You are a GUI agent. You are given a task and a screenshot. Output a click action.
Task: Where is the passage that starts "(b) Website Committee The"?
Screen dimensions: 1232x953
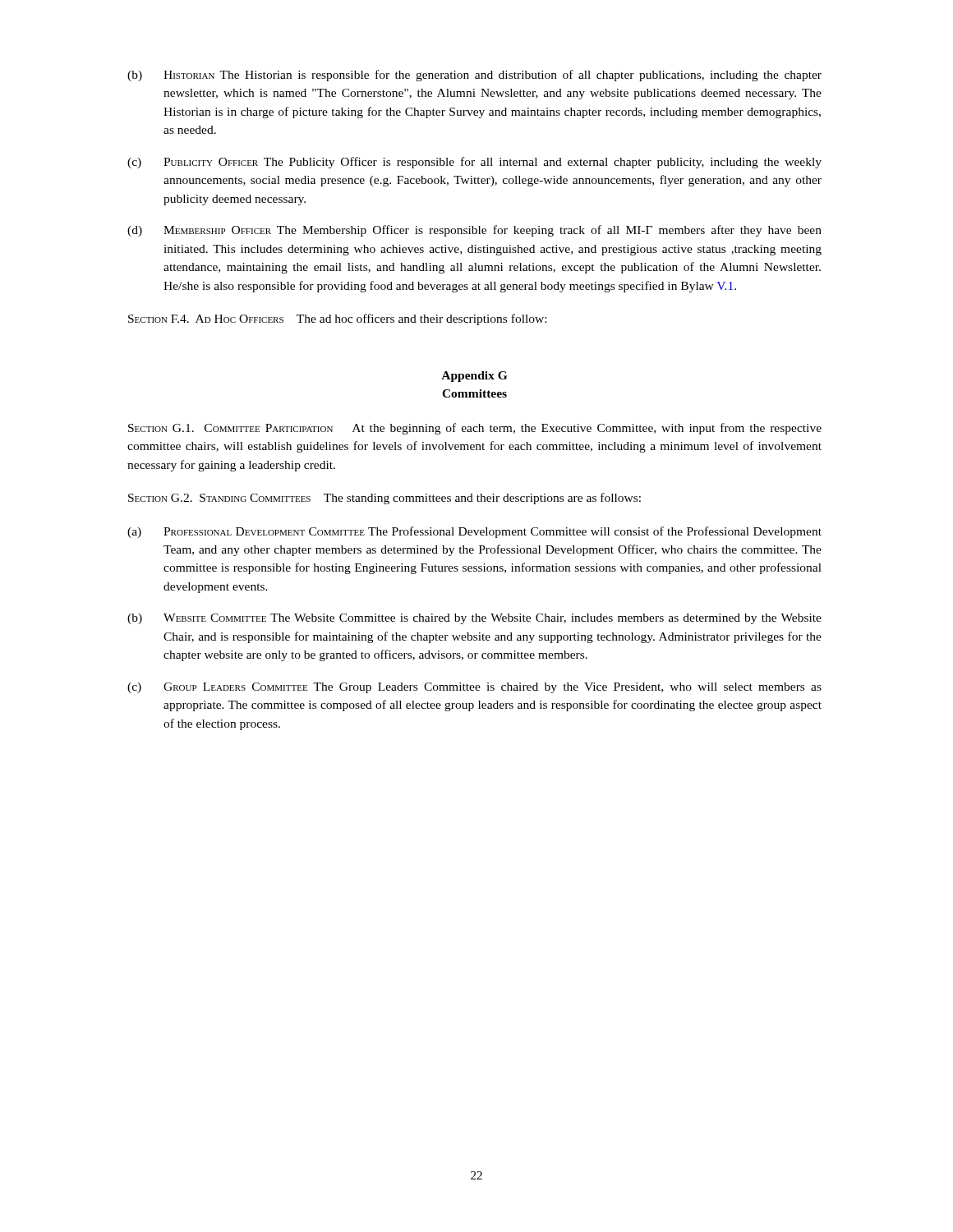point(474,637)
